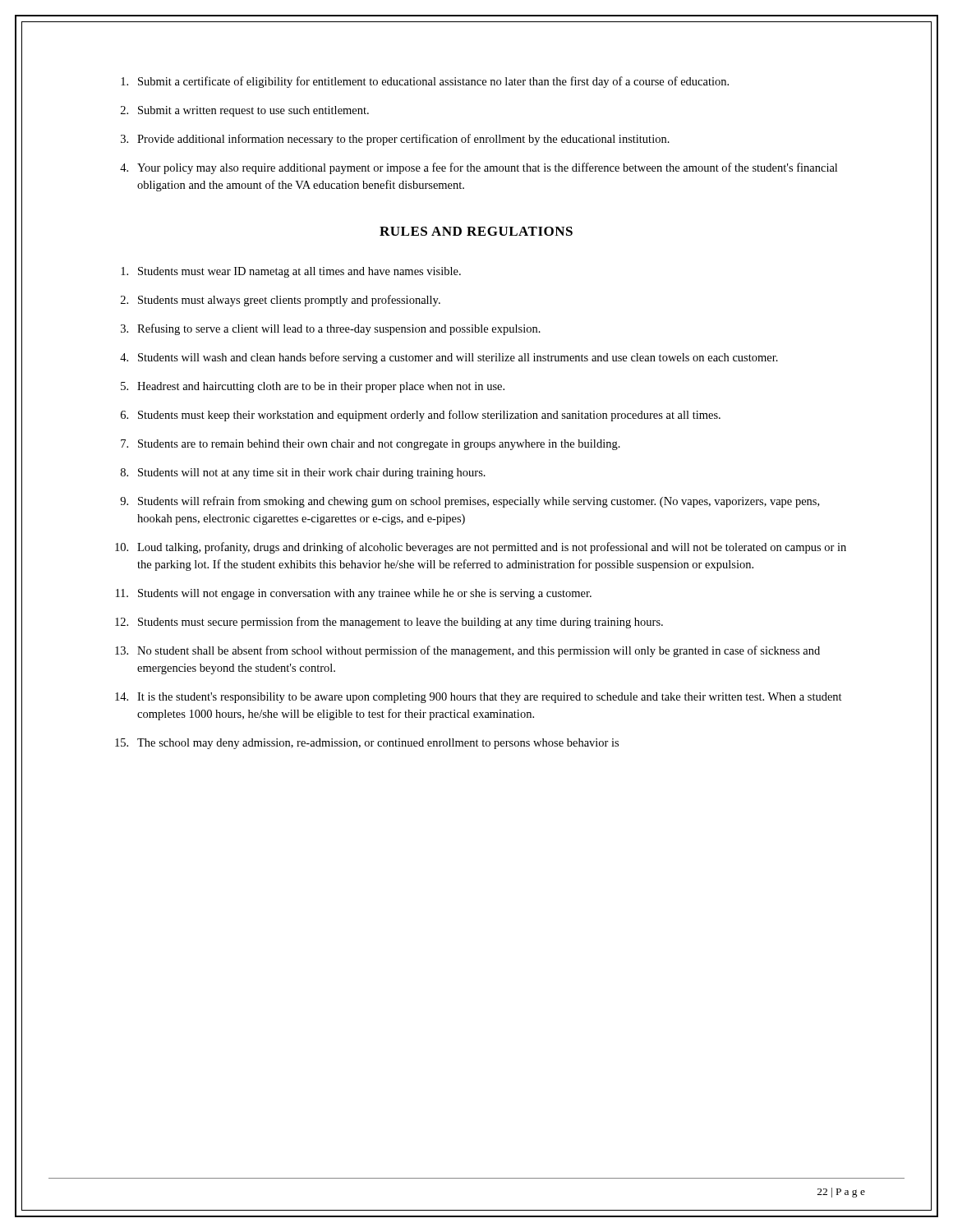Navigate to the text starting "13. No student shall"
This screenshot has width=953, height=1232.
coord(476,660)
